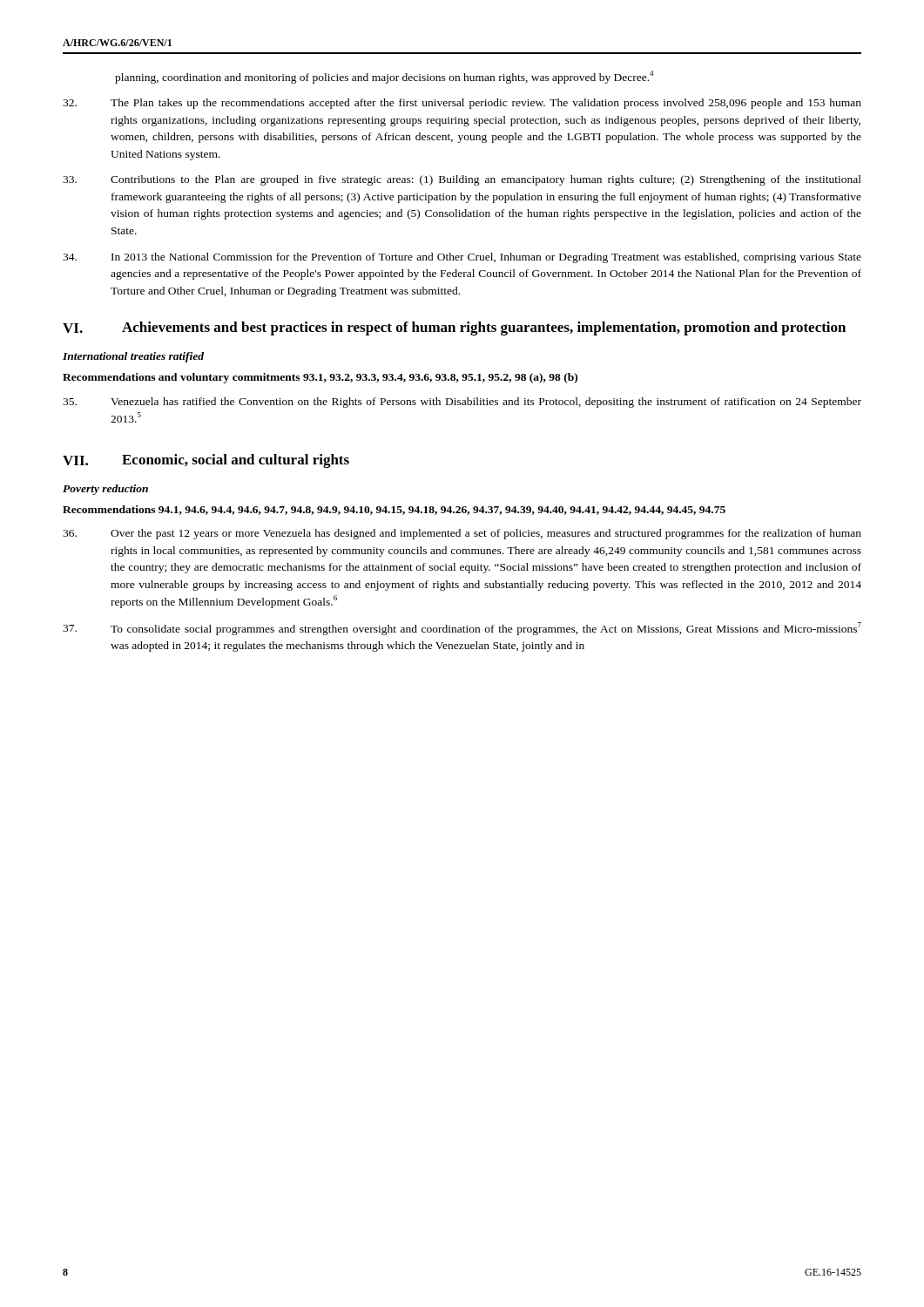Find the element starting "In 2013 the"

pyautogui.click(x=462, y=273)
